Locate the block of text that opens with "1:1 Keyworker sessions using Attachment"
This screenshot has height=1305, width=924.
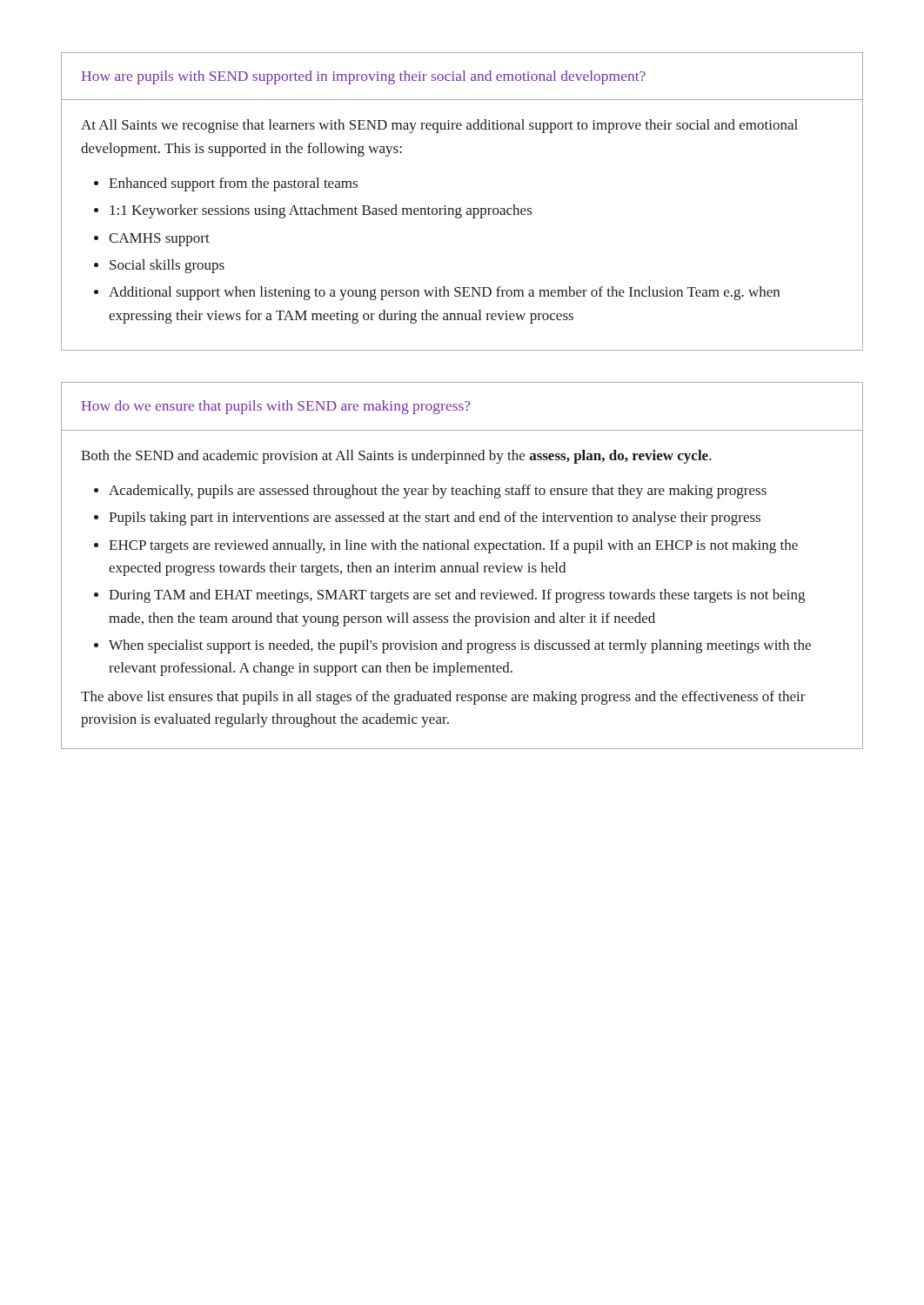pos(321,210)
